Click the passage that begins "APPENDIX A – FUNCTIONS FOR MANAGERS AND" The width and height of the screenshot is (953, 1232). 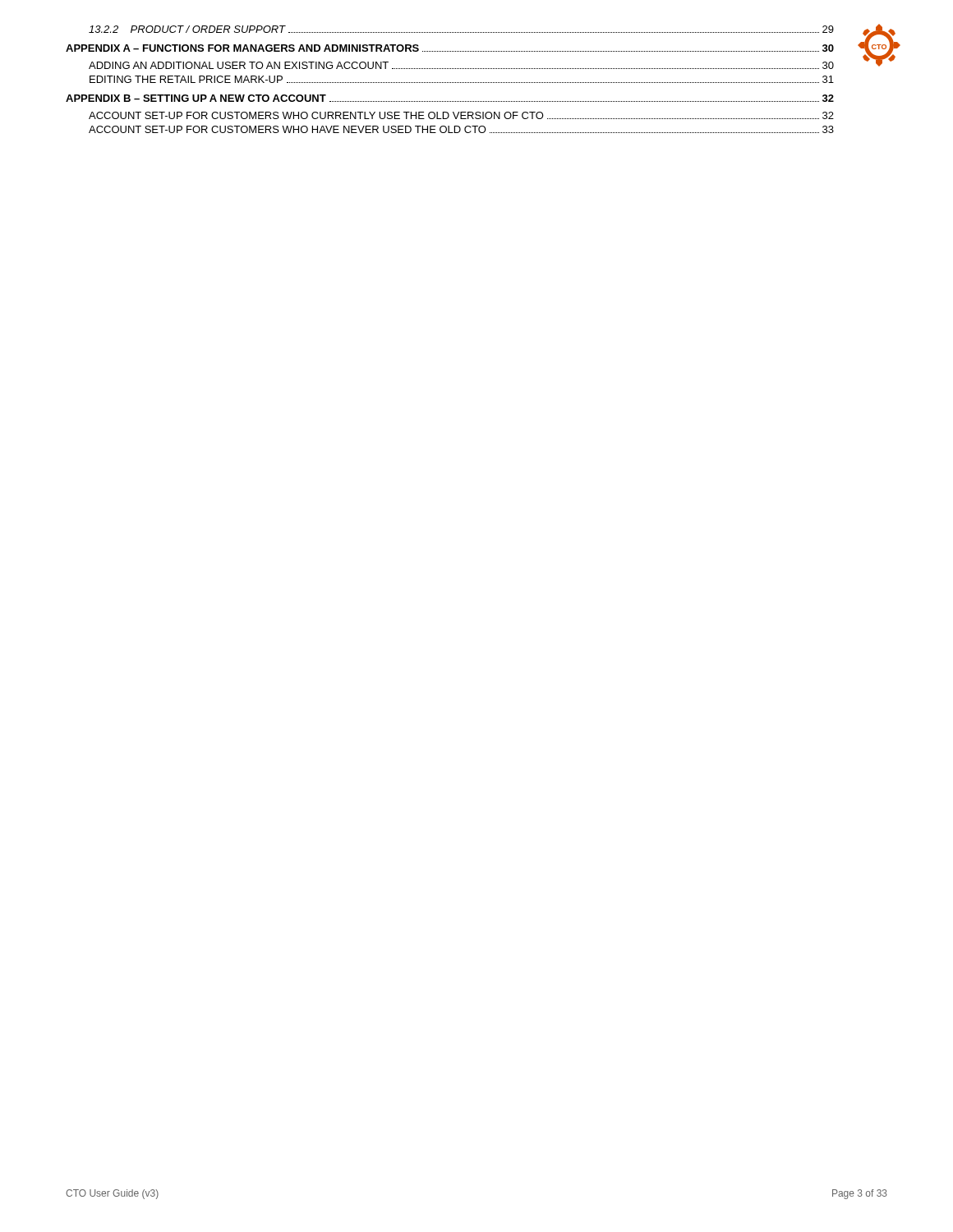450,48
